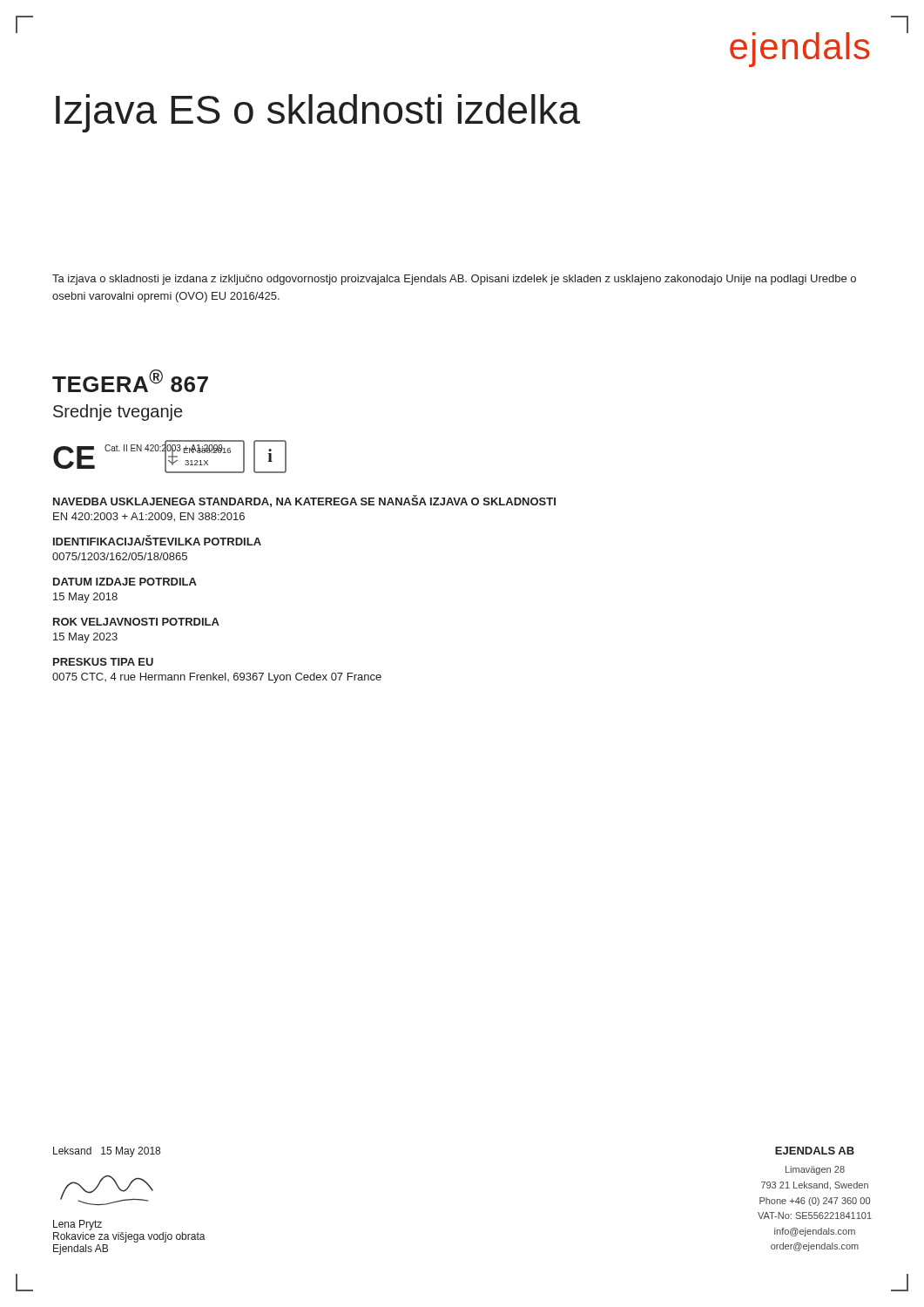Find the text starting "PRESKUS TIPA EU"
This screenshot has height=1307, width=924.
103,661
